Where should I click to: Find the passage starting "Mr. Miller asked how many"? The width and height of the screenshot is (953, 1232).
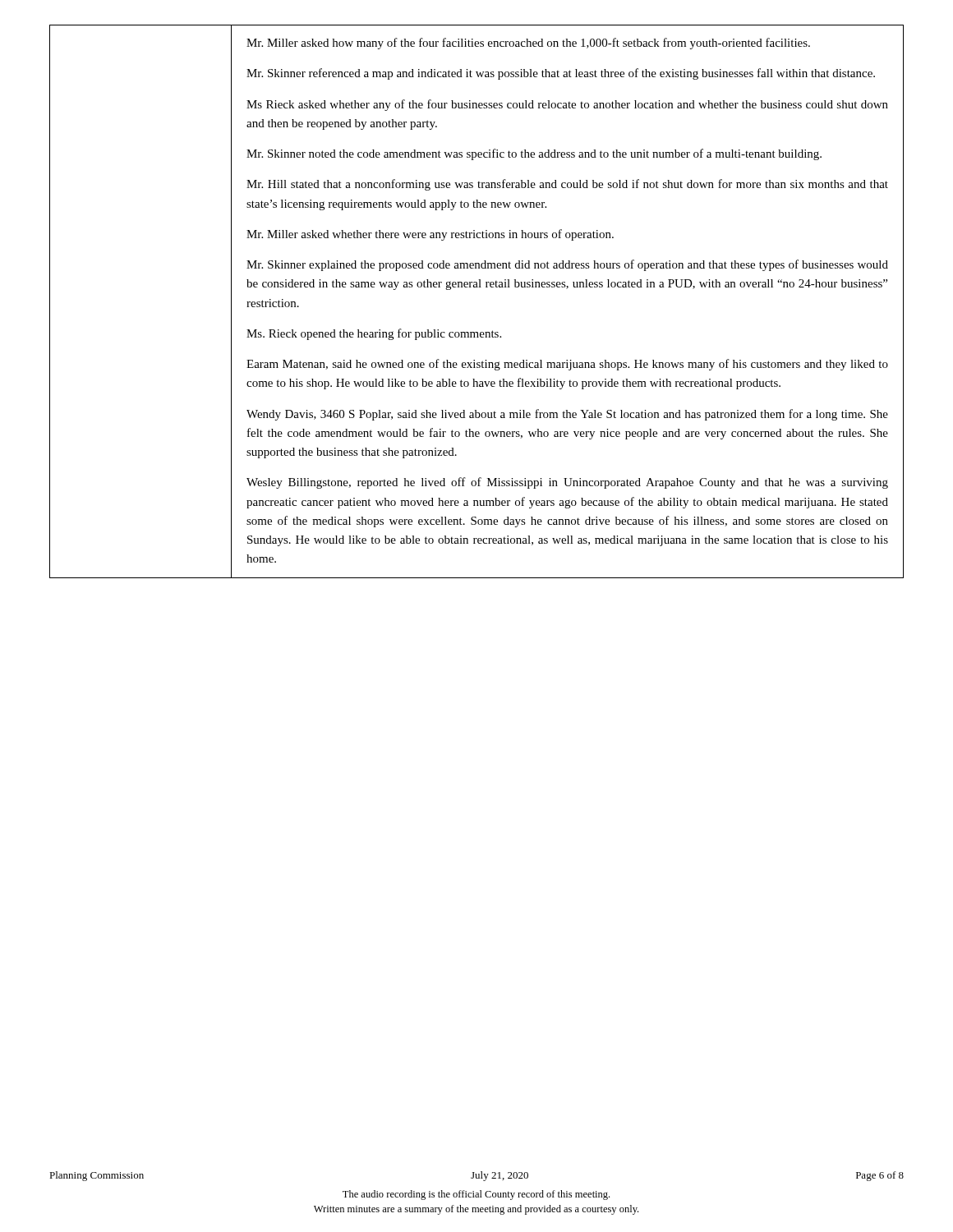(x=529, y=43)
